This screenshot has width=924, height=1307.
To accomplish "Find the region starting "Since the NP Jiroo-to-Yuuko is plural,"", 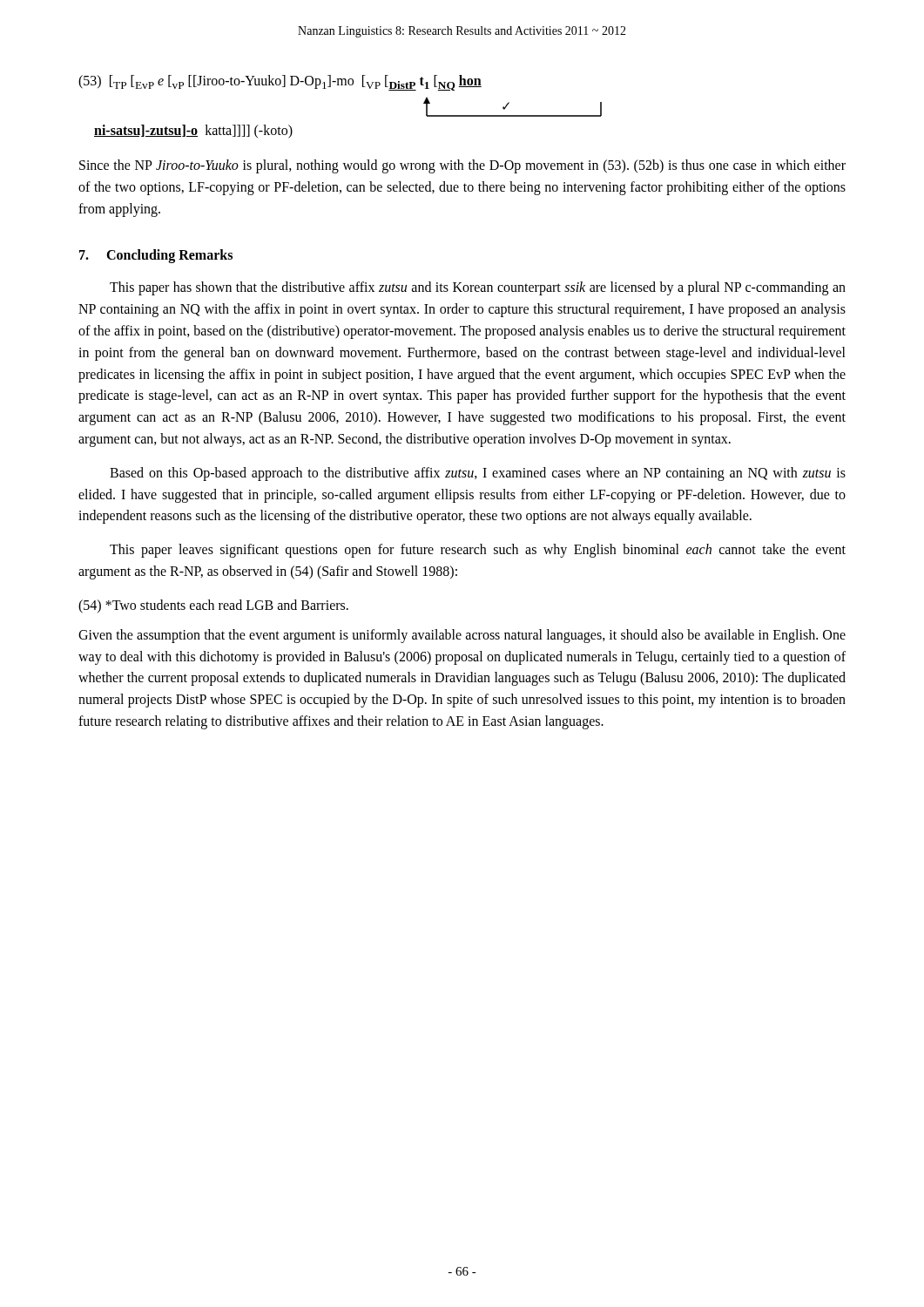I will [462, 187].
